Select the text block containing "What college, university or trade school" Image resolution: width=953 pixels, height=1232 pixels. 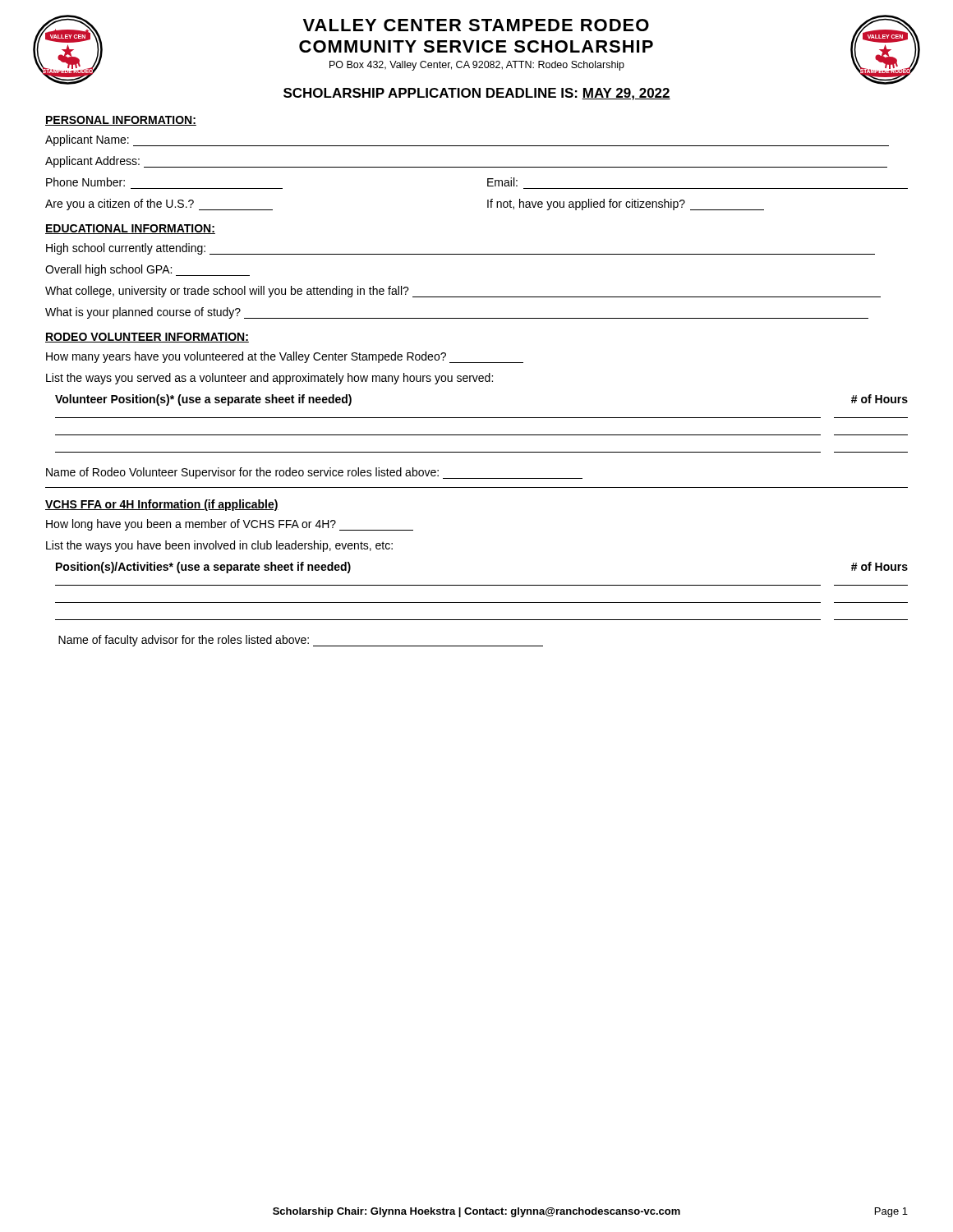[463, 291]
